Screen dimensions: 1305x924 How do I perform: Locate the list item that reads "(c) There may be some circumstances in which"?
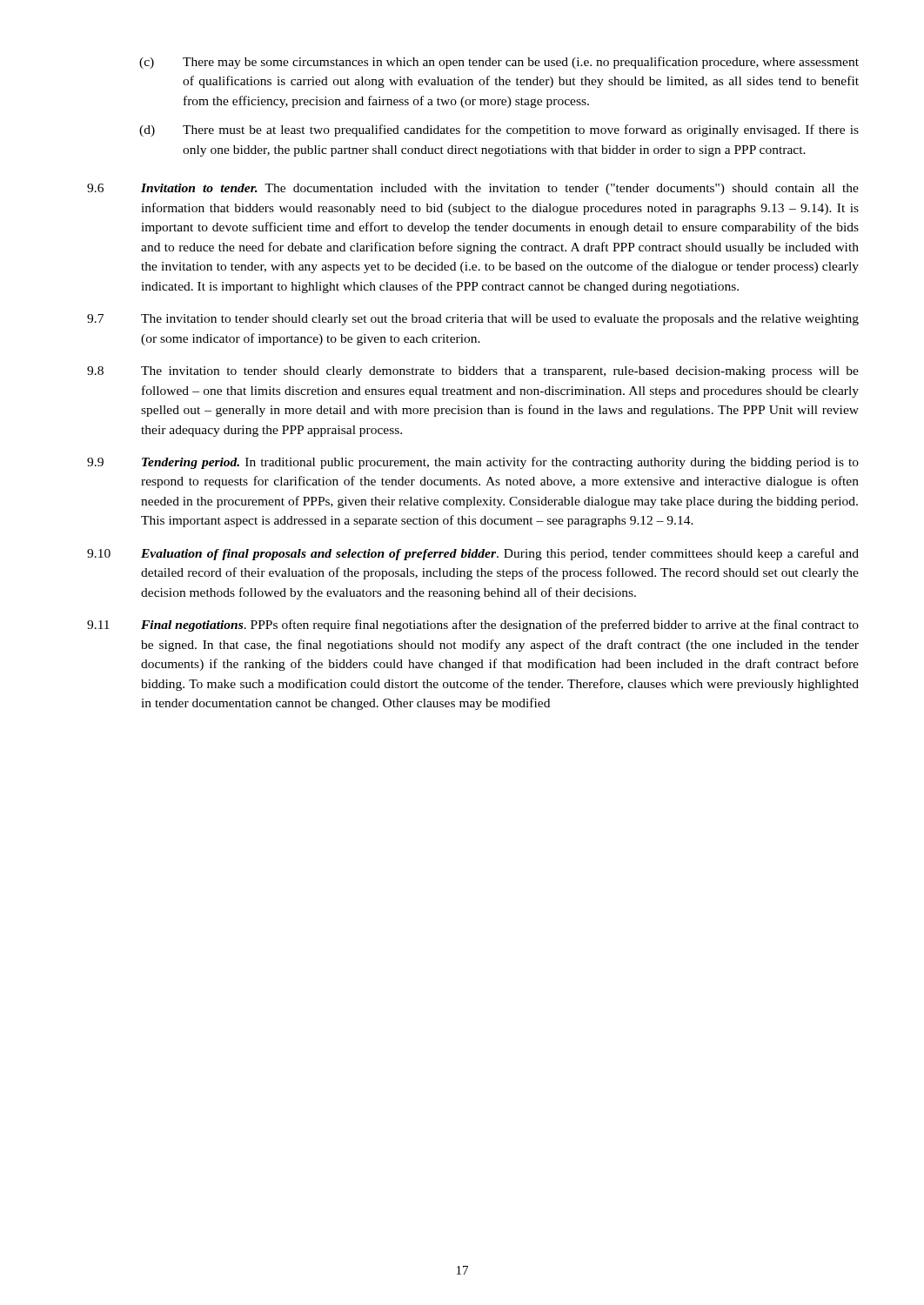pos(499,81)
